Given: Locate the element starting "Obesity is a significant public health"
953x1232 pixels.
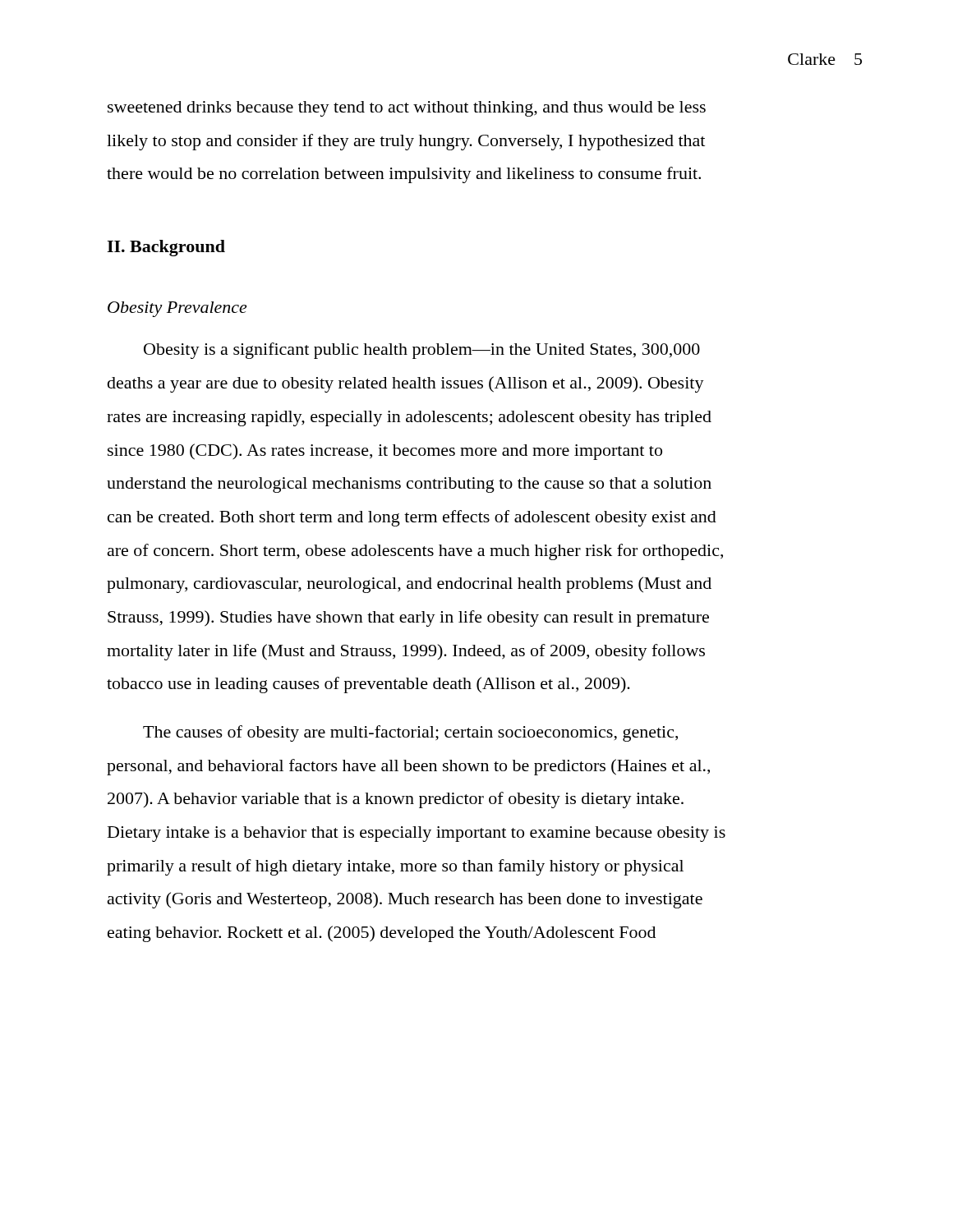Looking at the screenshot, I should click(485, 517).
